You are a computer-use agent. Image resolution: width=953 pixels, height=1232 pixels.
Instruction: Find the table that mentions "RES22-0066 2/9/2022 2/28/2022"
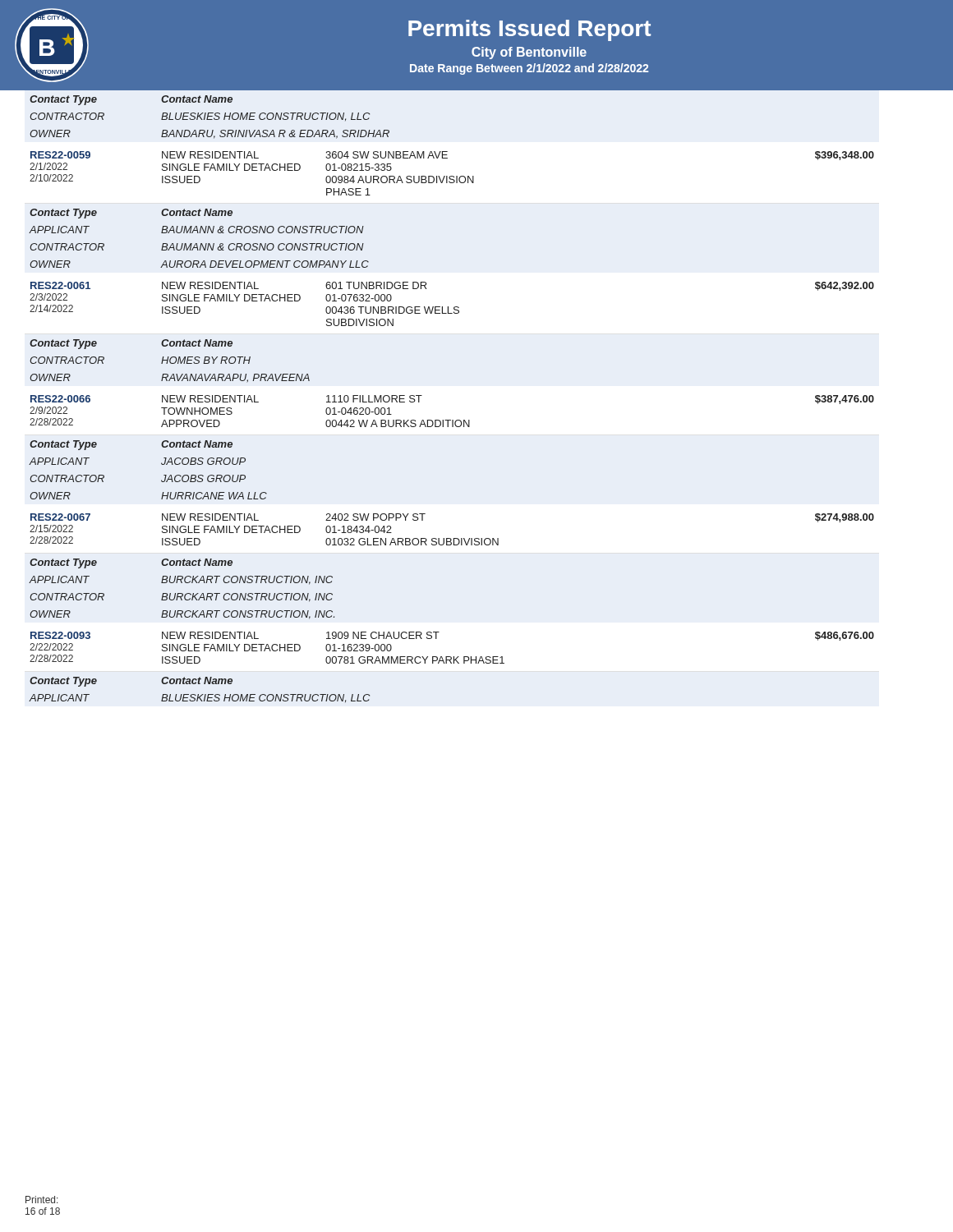(x=452, y=445)
